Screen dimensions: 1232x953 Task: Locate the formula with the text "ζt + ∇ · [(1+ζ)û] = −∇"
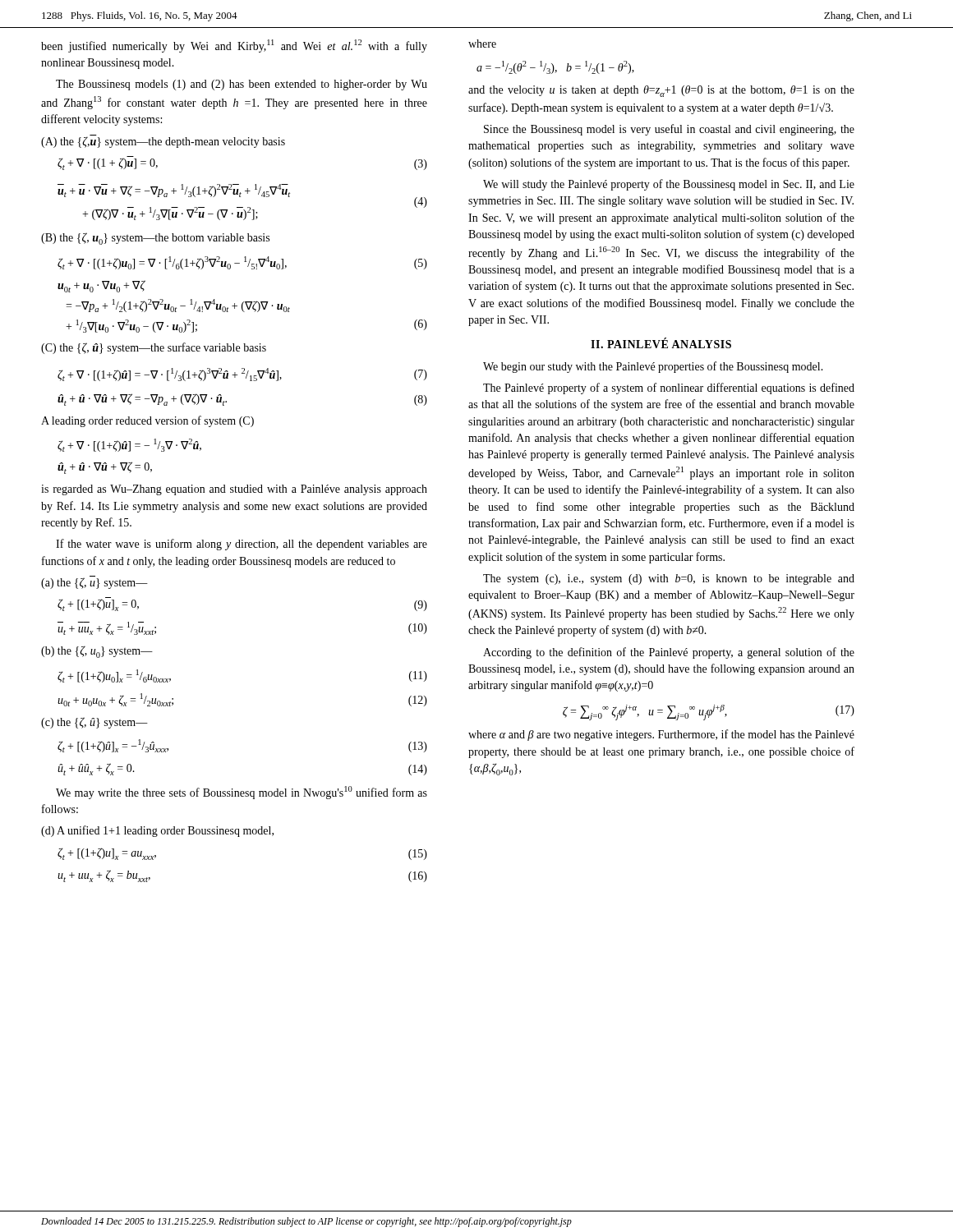(x=234, y=386)
